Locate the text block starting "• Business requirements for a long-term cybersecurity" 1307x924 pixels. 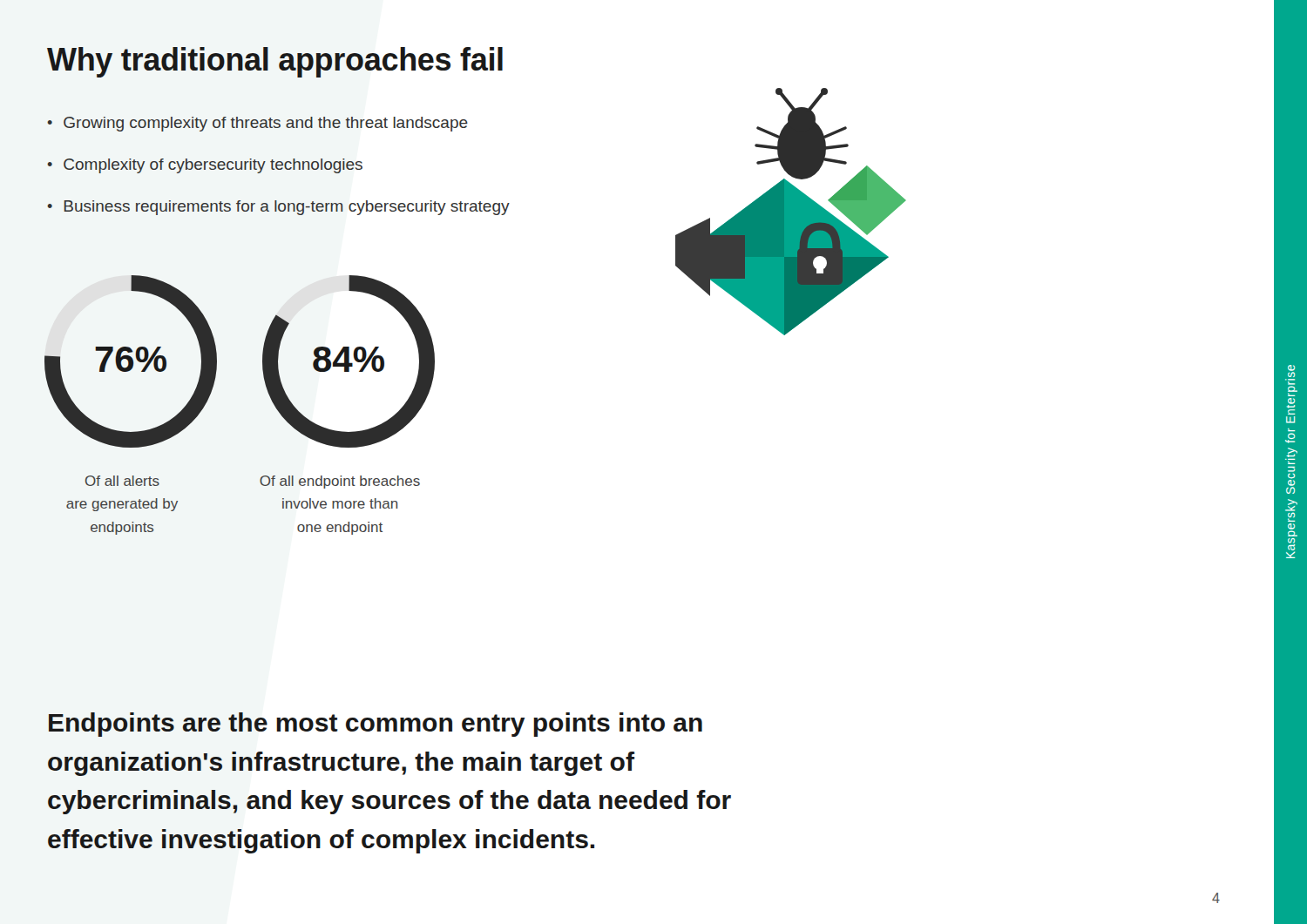click(x=278, y=206)
